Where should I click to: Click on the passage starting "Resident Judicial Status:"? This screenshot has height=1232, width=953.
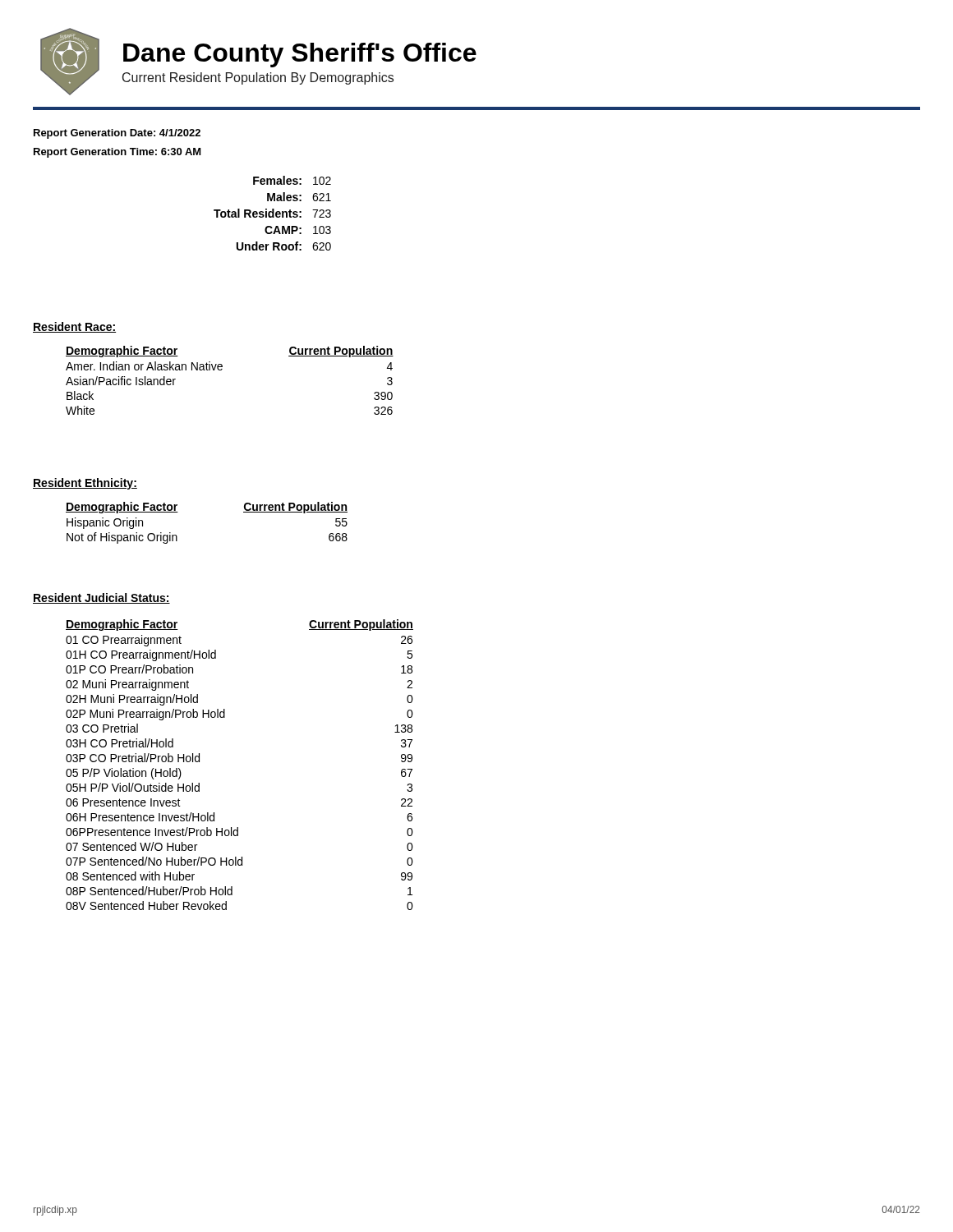coord(101,598)
